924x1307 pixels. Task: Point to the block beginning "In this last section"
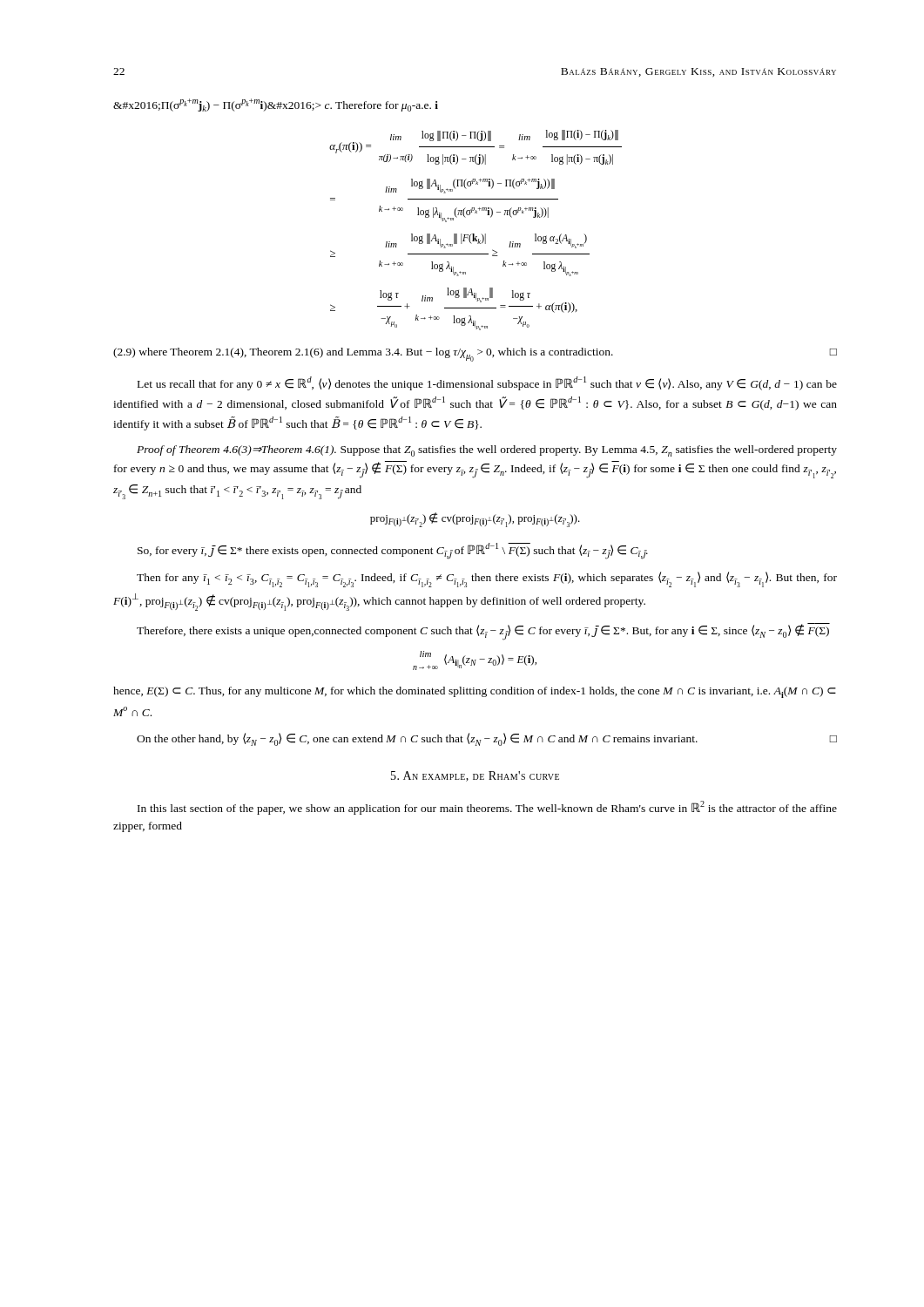pyautogui.click(x=475, y=815)
